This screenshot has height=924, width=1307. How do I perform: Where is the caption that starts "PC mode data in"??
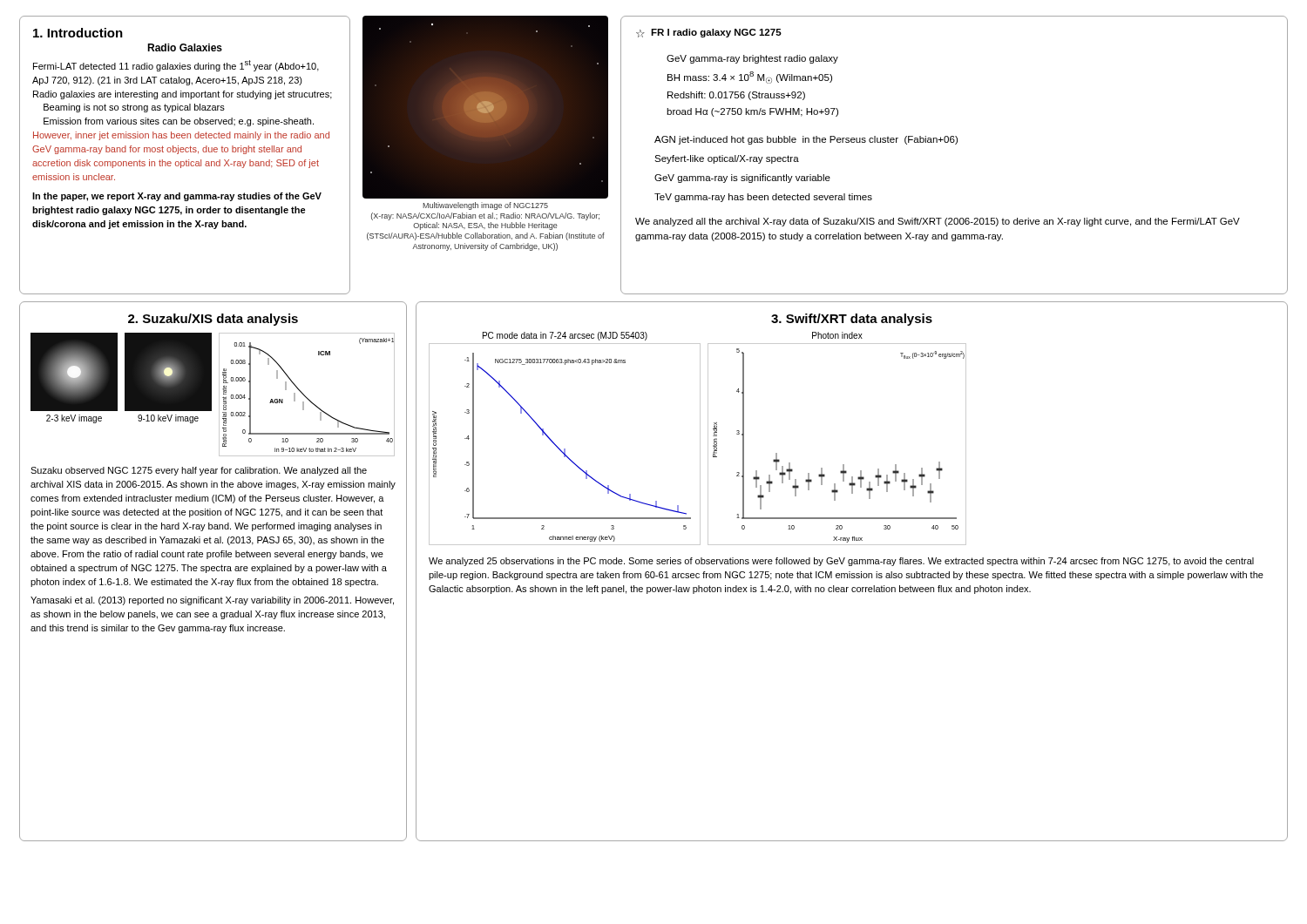click(565, 336)
